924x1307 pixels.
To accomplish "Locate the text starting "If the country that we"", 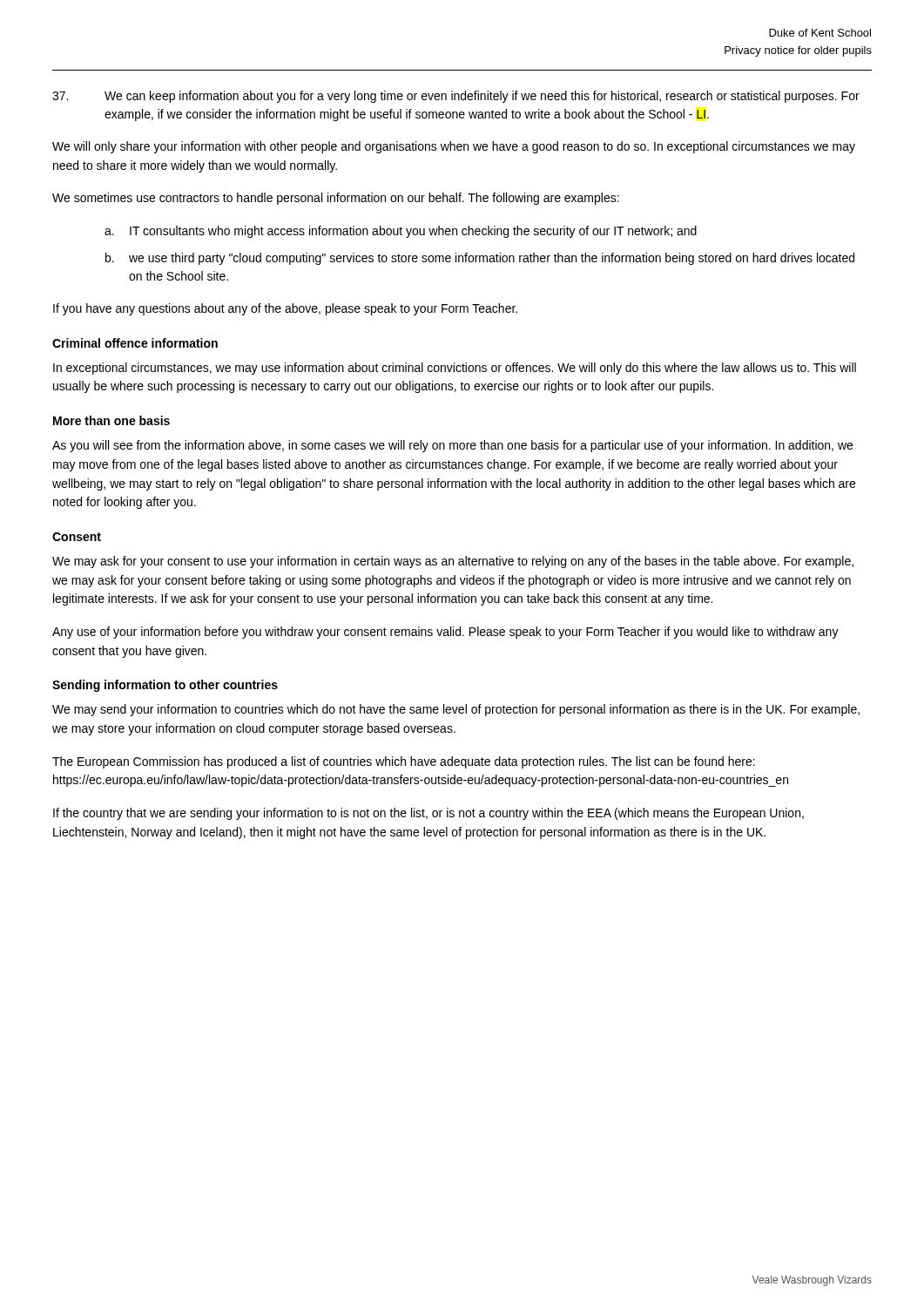I will pyautogui.click(x=428, y=822).
